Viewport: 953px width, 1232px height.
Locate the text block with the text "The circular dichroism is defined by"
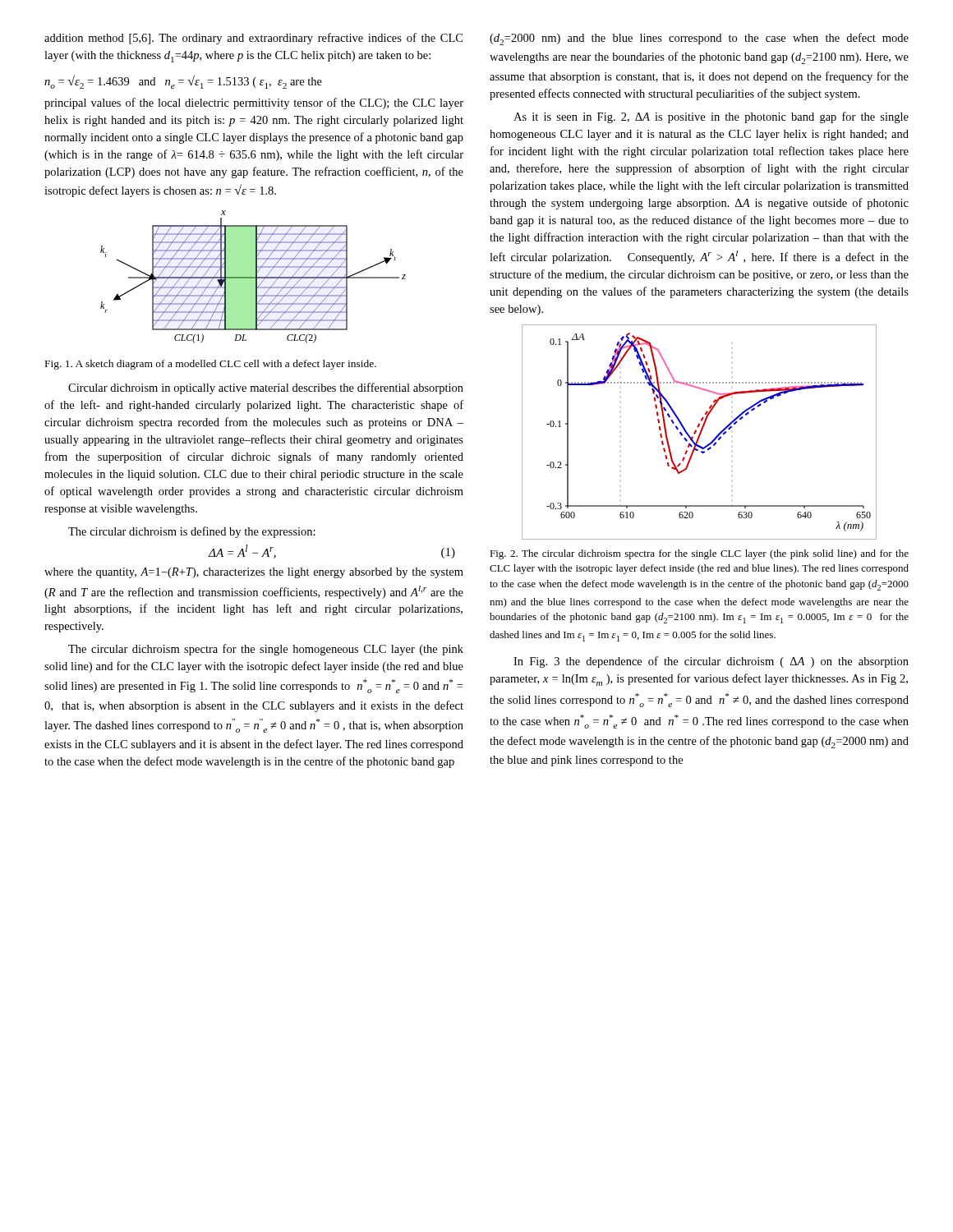click(254, 532)
